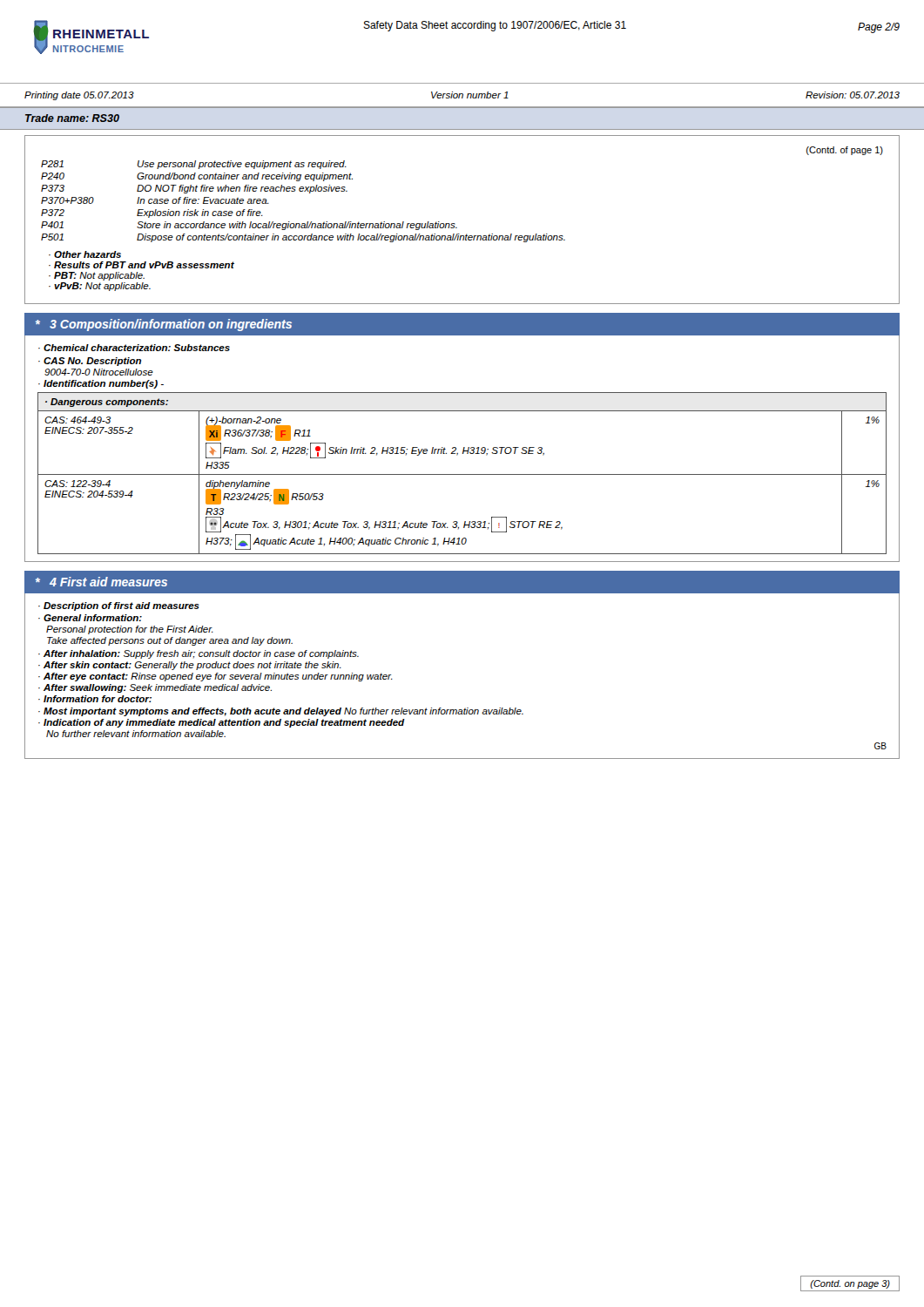
Task: Point to "Trade name: RS30"
Action: 72,118
